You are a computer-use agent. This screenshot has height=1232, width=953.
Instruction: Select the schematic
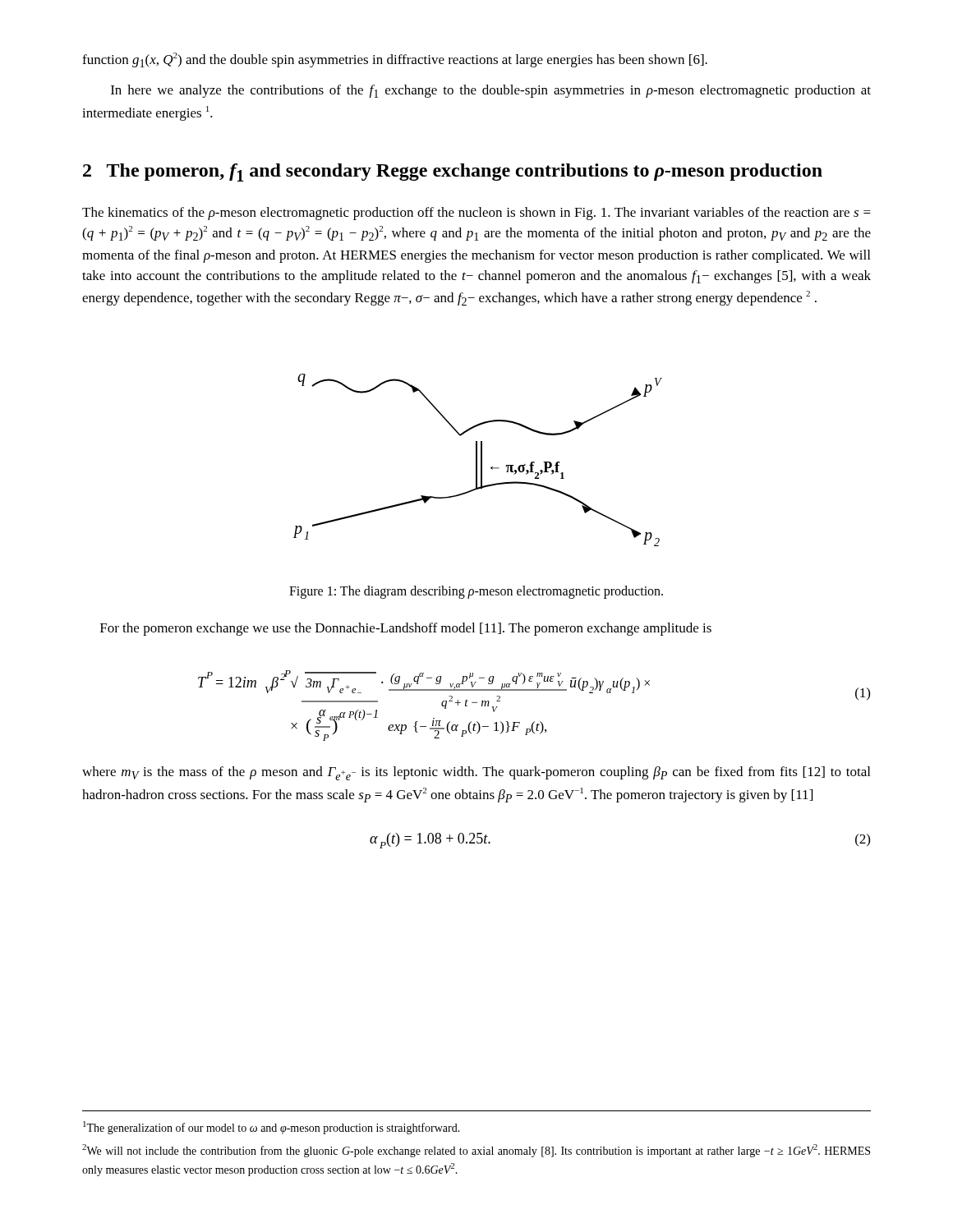[x=476, y=455]
